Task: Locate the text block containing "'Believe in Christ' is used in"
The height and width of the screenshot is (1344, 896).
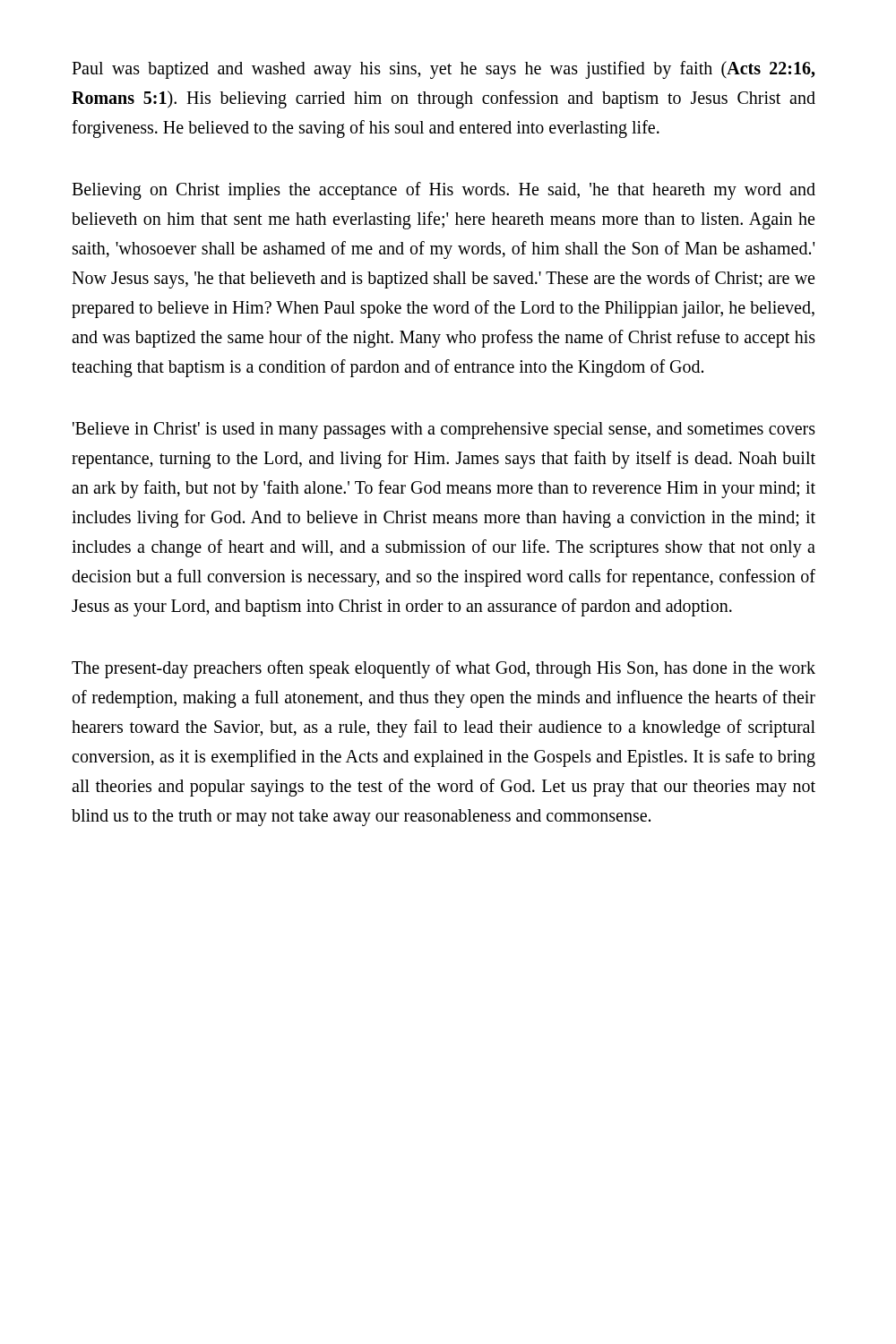Action: [x=444, y=517]
